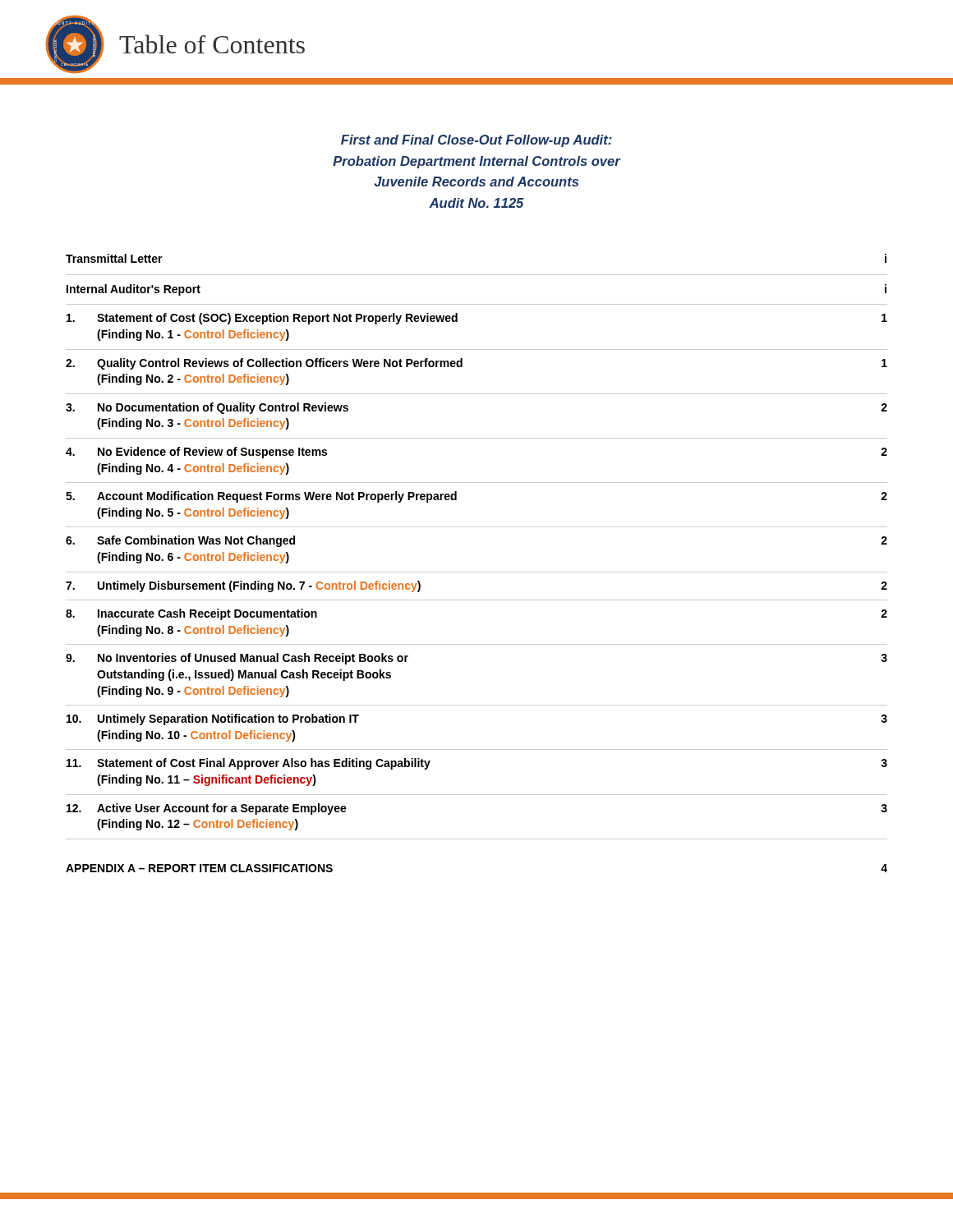Point to the passage starting "4. No Evidence of Review of"
This screenshot has height=1232, width=953.
click(x=216, y=452)
